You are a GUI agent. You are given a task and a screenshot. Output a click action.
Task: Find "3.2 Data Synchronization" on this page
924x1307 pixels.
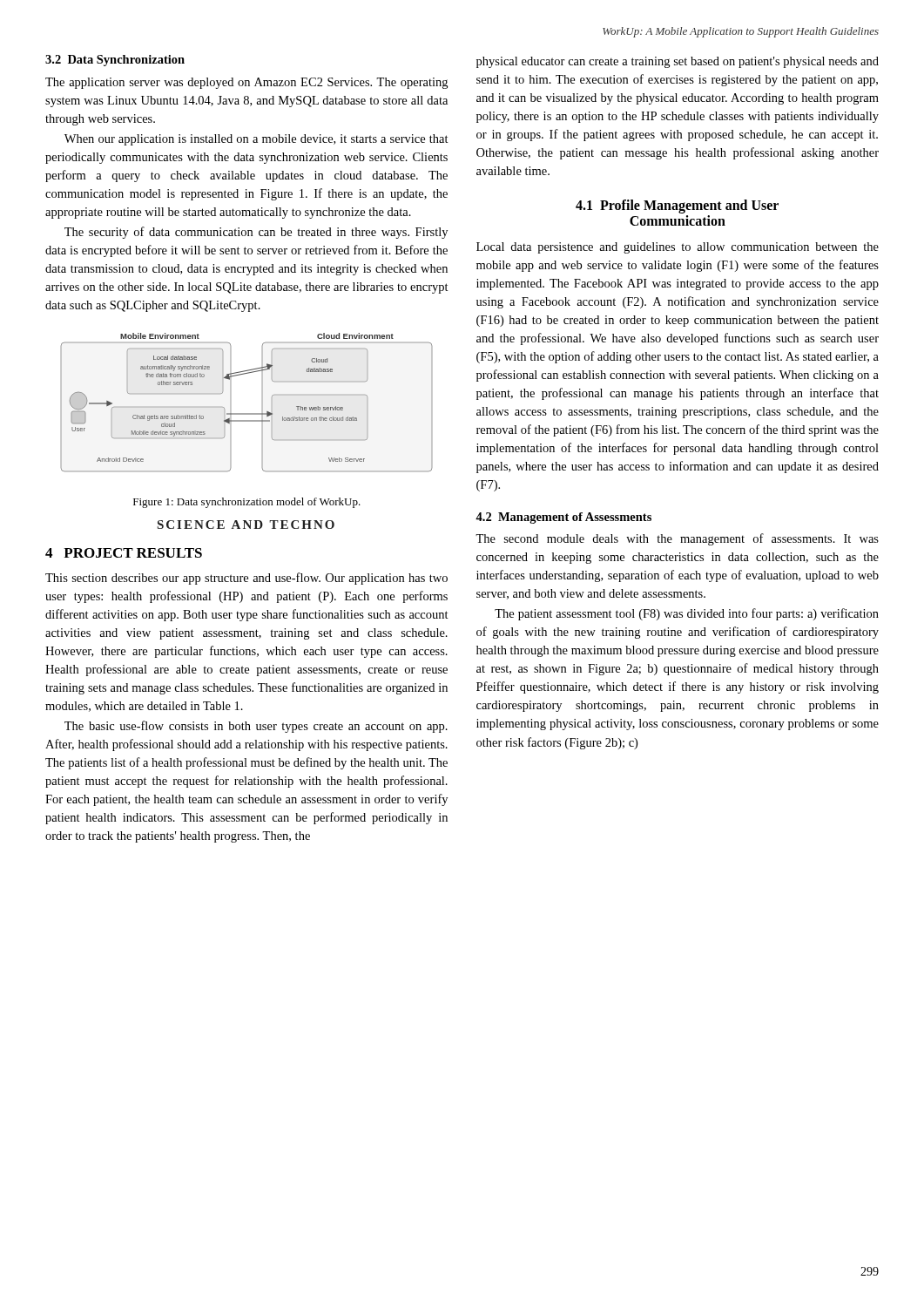[115, 59]
